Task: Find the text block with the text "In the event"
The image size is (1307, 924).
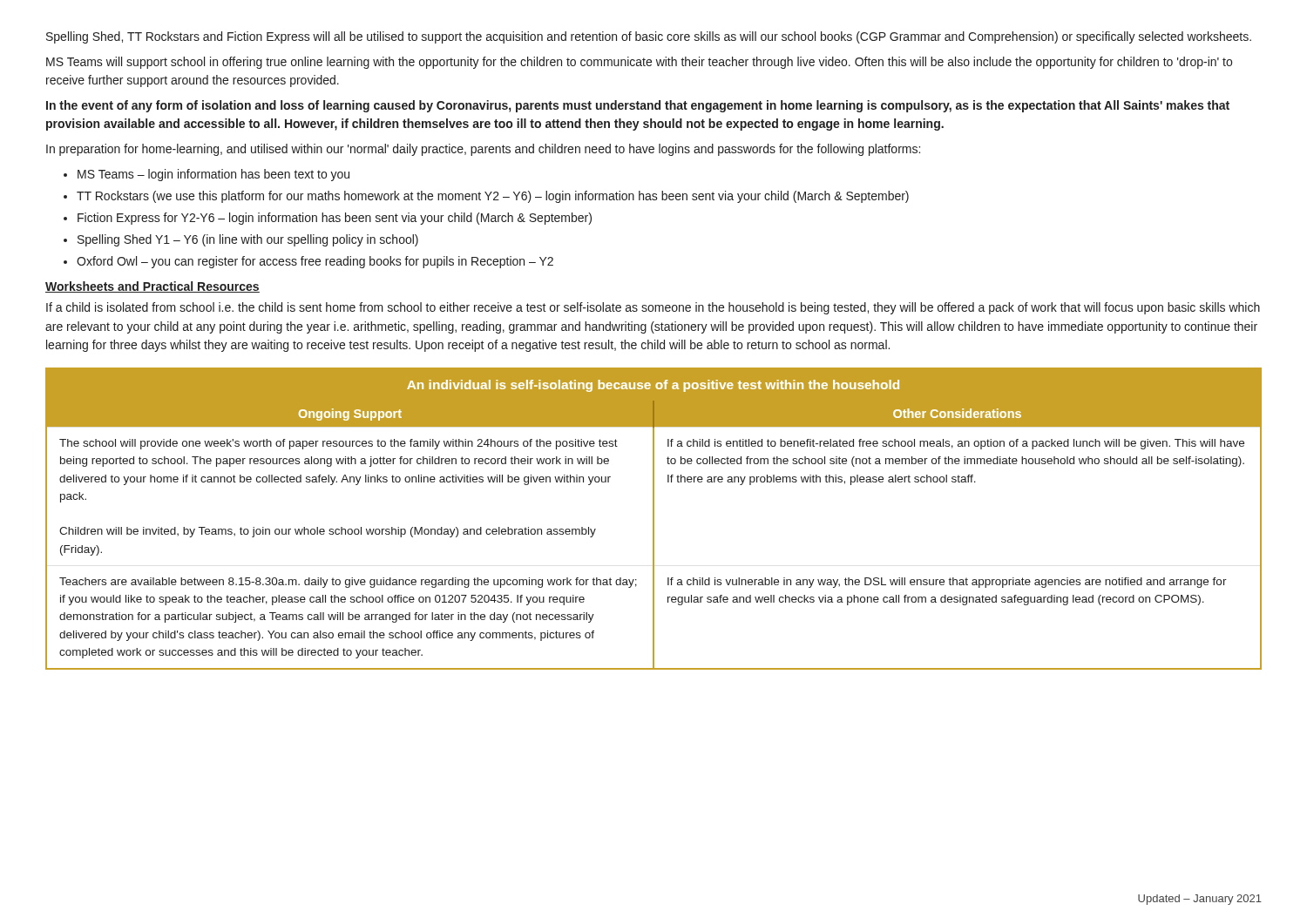Action: (637, 115)
